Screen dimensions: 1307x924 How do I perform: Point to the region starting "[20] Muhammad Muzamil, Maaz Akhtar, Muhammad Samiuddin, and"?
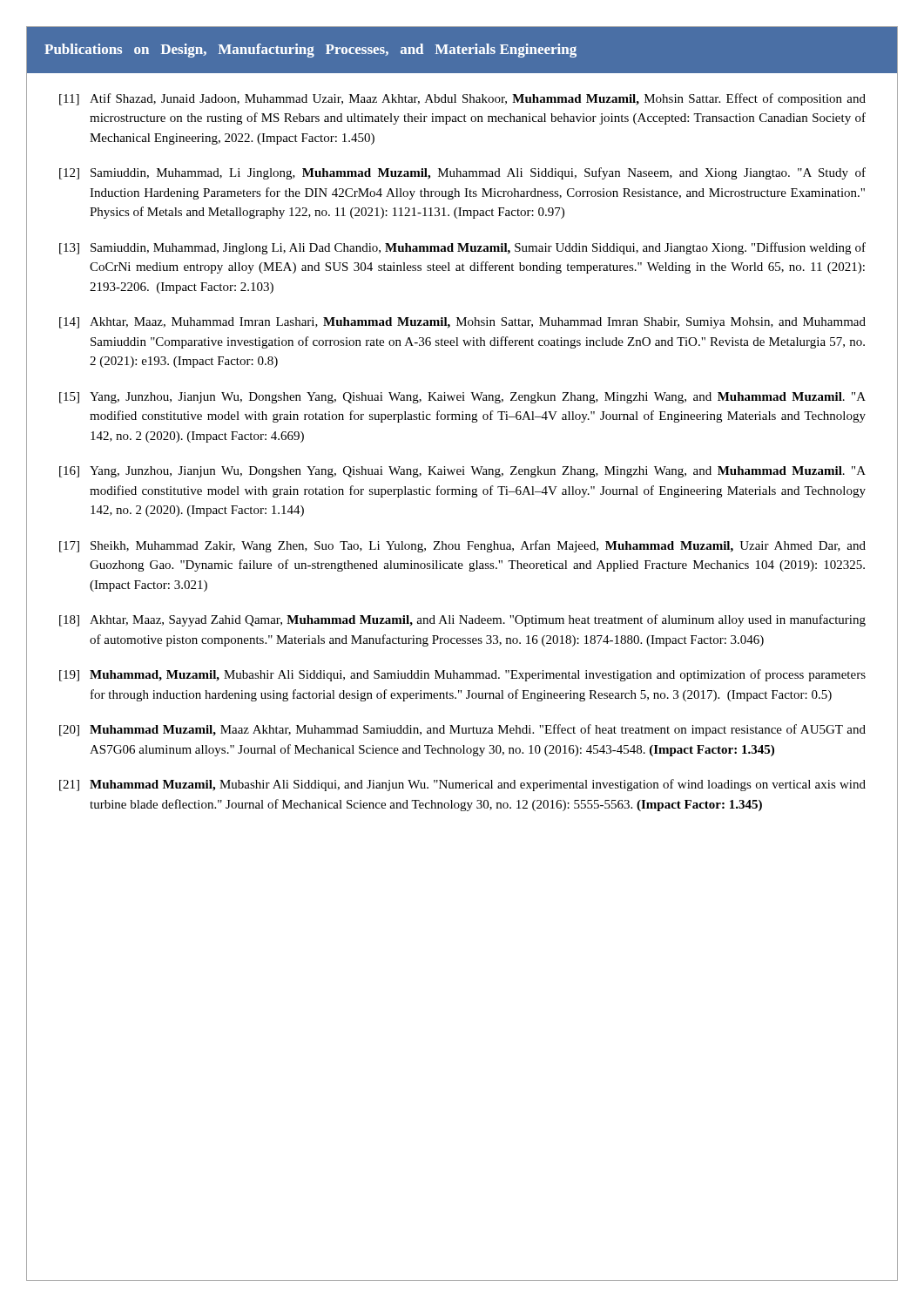click(x=462, y=740)
